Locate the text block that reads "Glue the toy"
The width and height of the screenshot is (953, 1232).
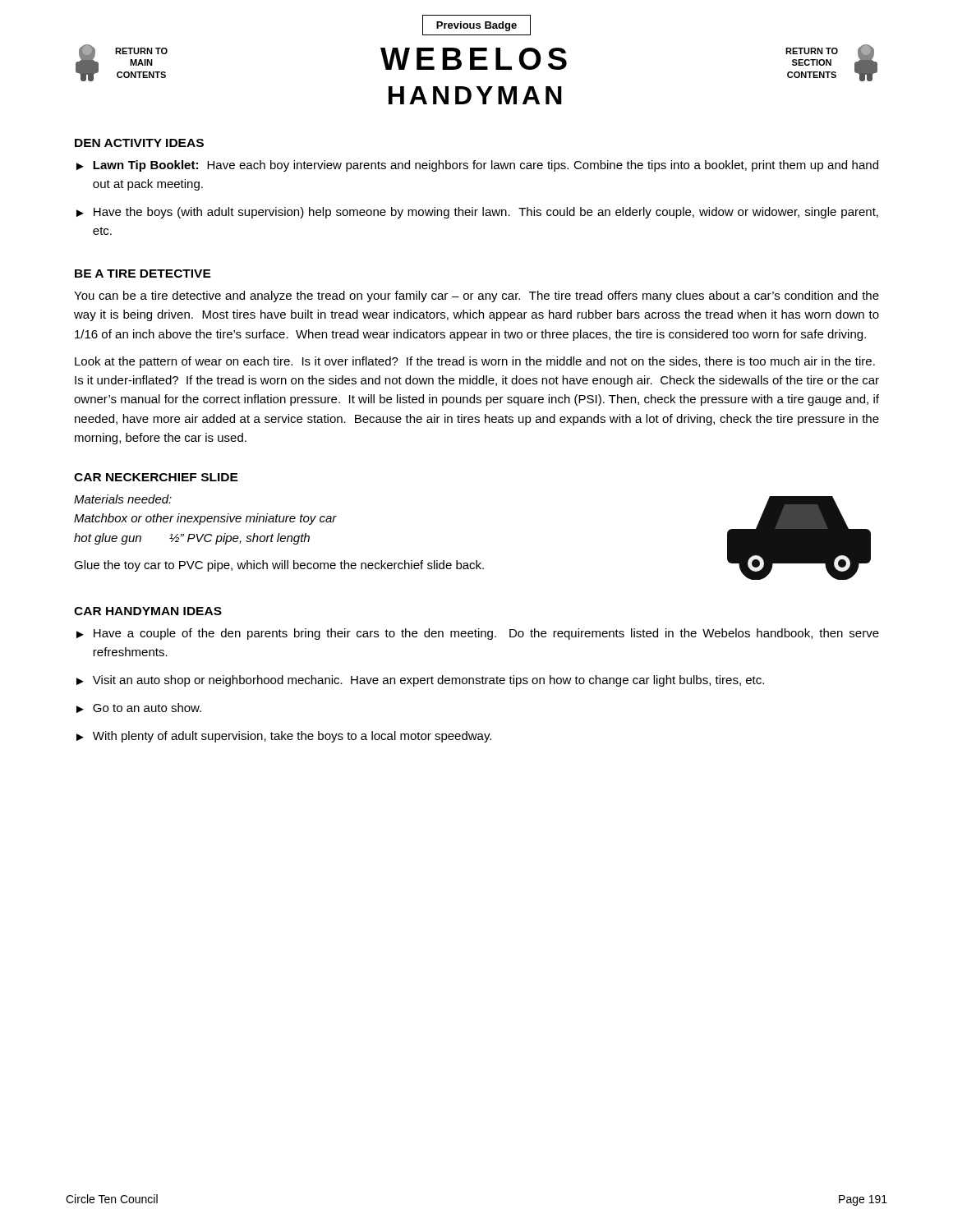279,564
